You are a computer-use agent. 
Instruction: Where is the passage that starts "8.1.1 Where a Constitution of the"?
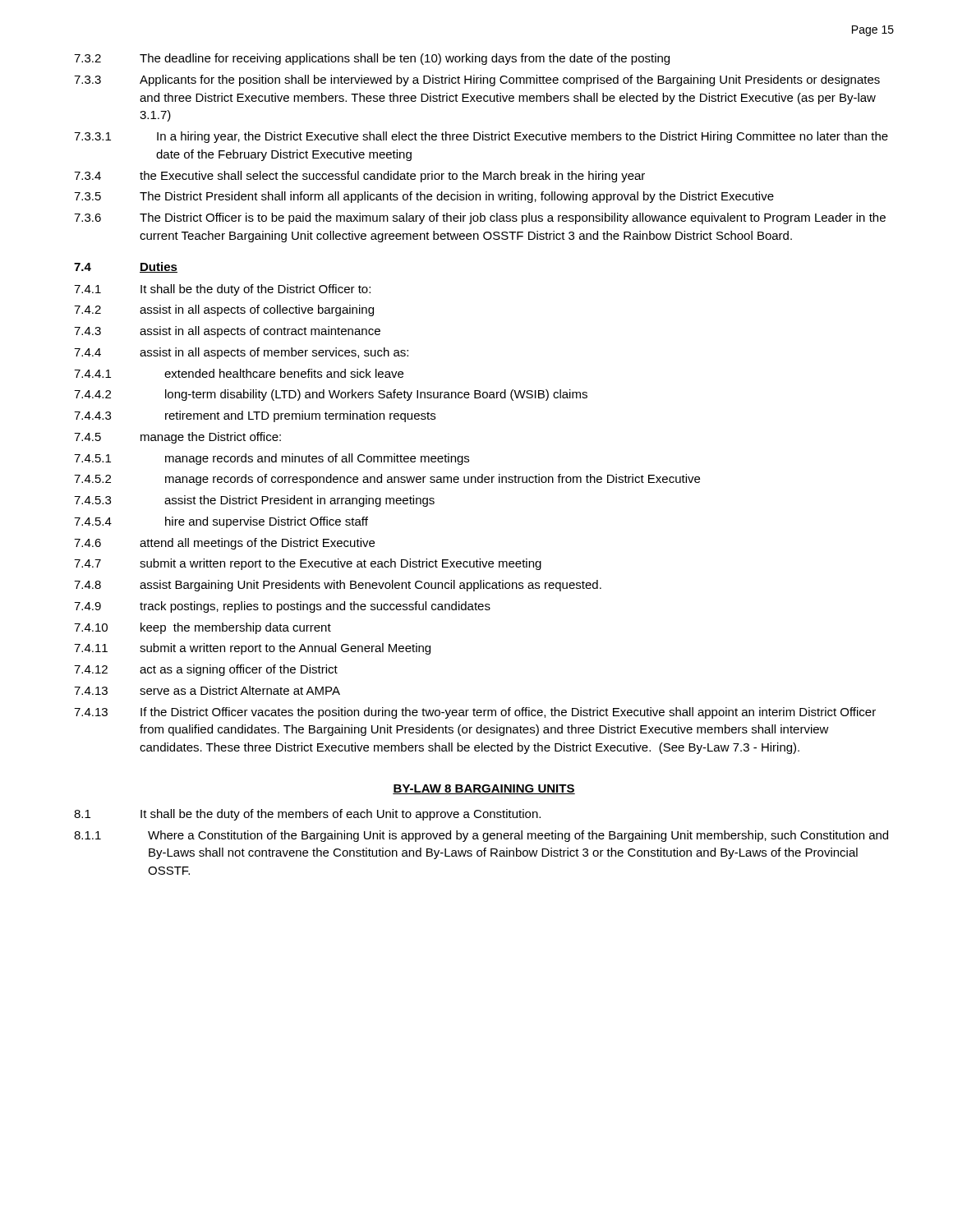(x=484, y=853)
